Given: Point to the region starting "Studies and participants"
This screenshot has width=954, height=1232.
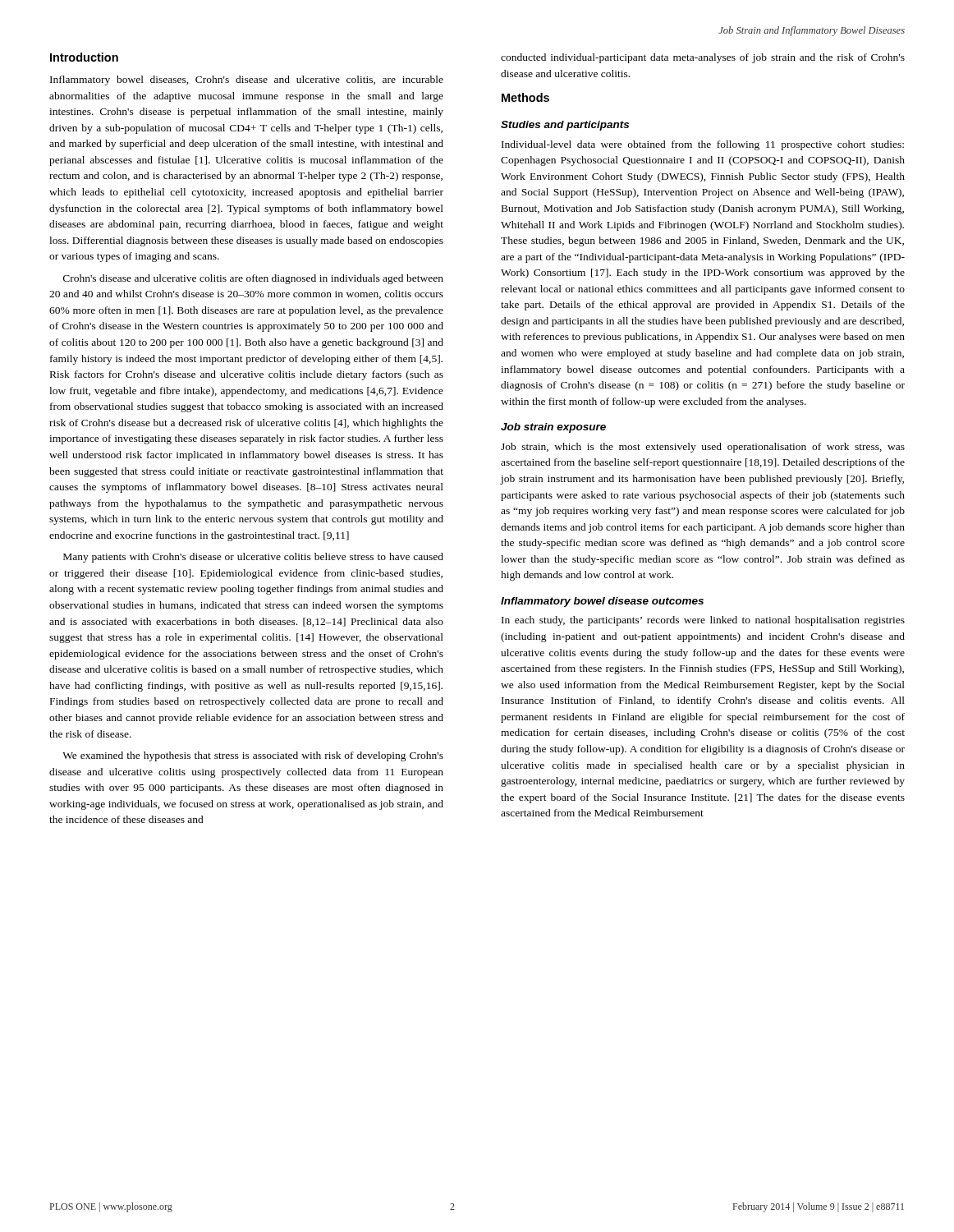Looking at the screenshot, I should coord(565,126).
